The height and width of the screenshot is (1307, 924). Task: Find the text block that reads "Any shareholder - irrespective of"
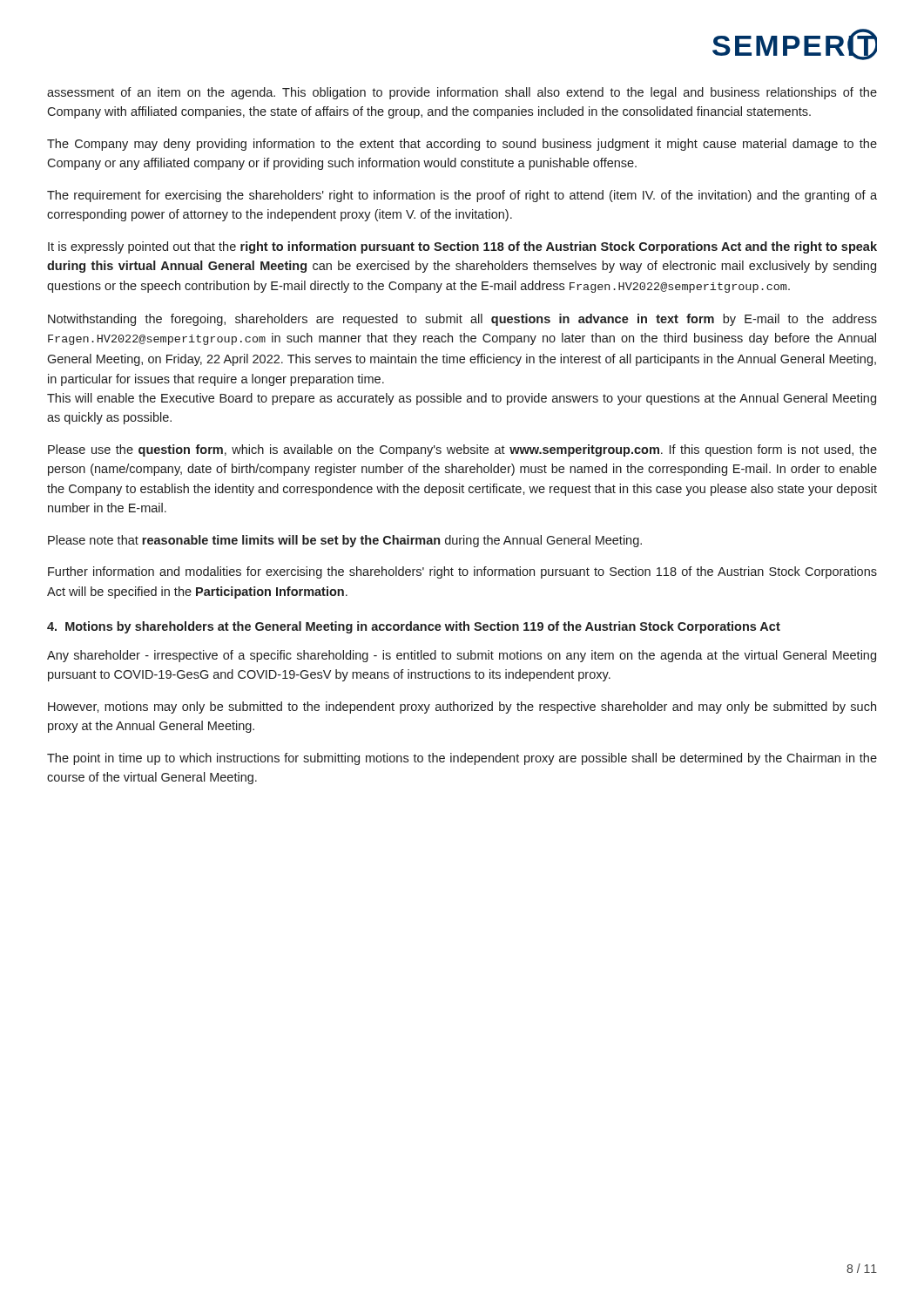coord(462,665)
